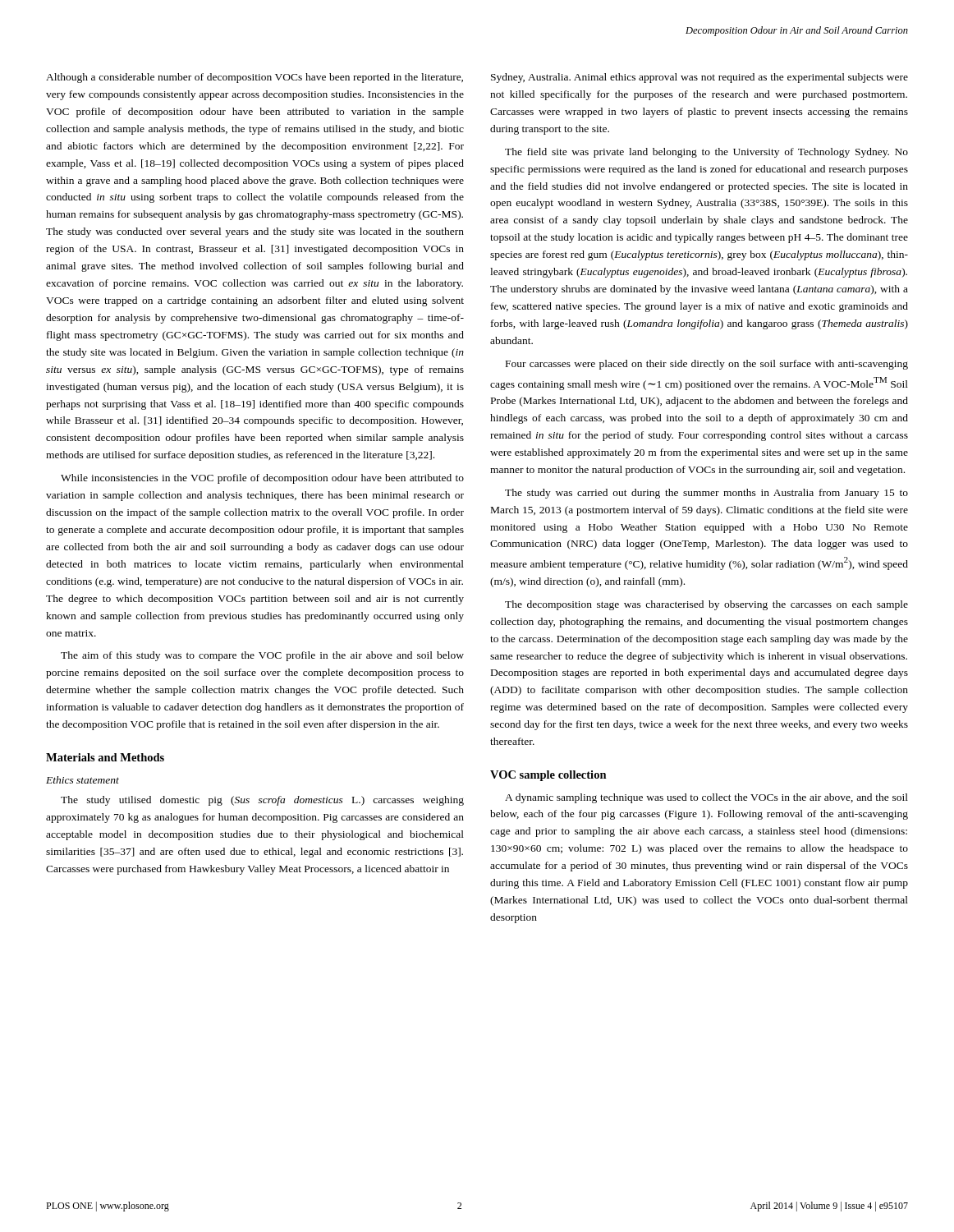Where does it say "Materials and Methods"?
The width and height of the screenshot is (954, 1232).
pyautogui.click(x=105, y=757)
